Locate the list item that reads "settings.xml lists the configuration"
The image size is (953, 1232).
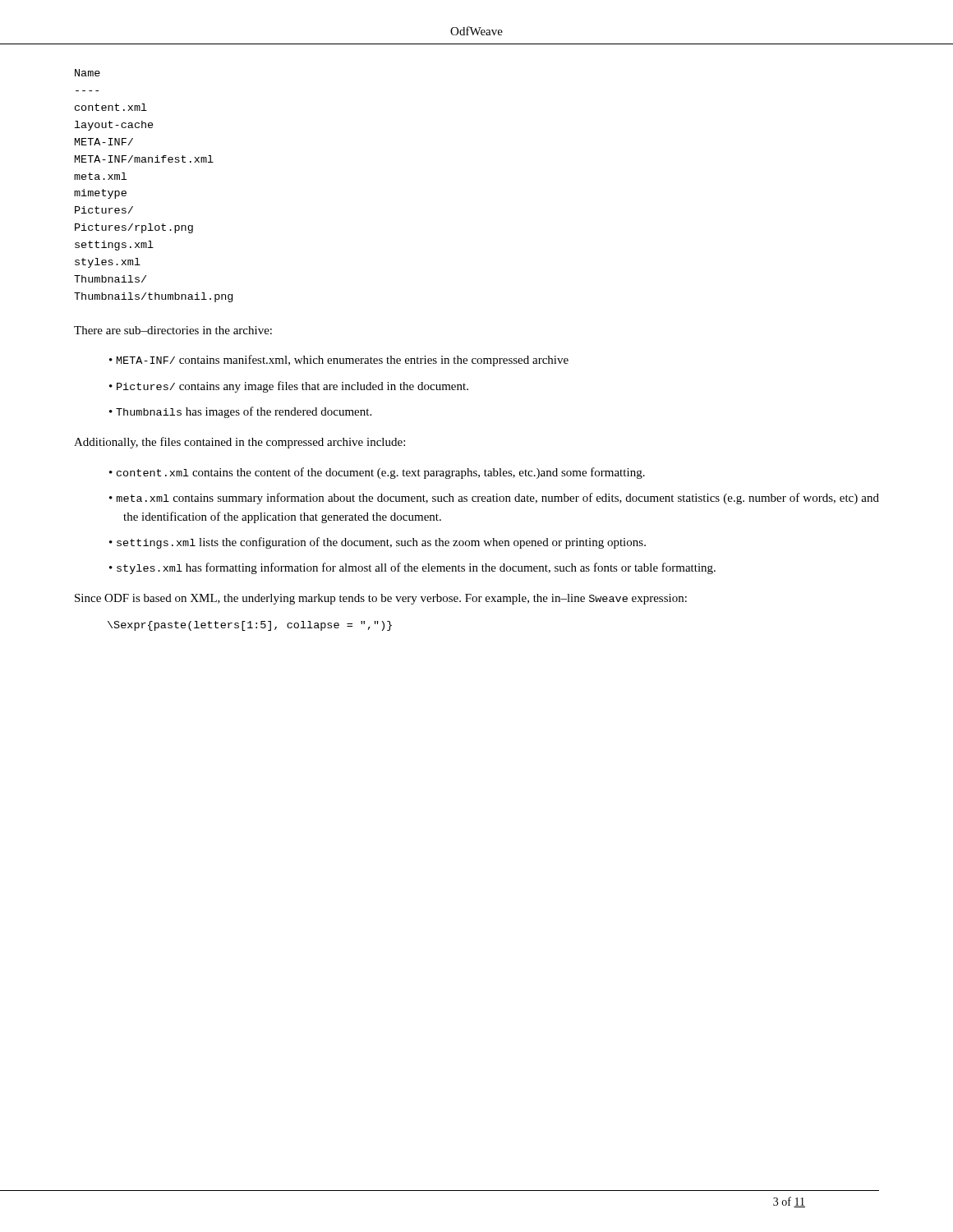[381, 542]
